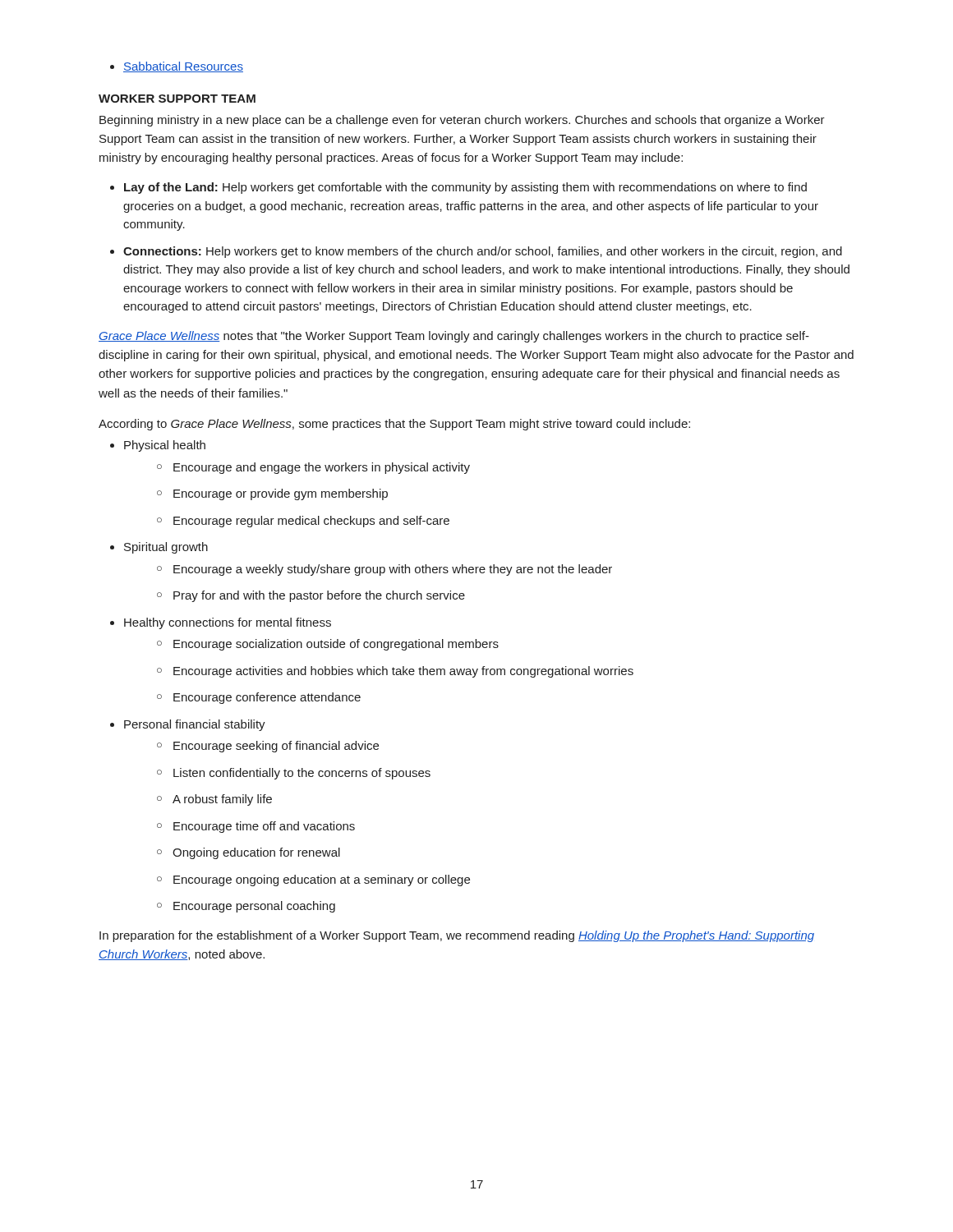Locate the list item that says "Connections: Help workers get to know"

(489, 279)
